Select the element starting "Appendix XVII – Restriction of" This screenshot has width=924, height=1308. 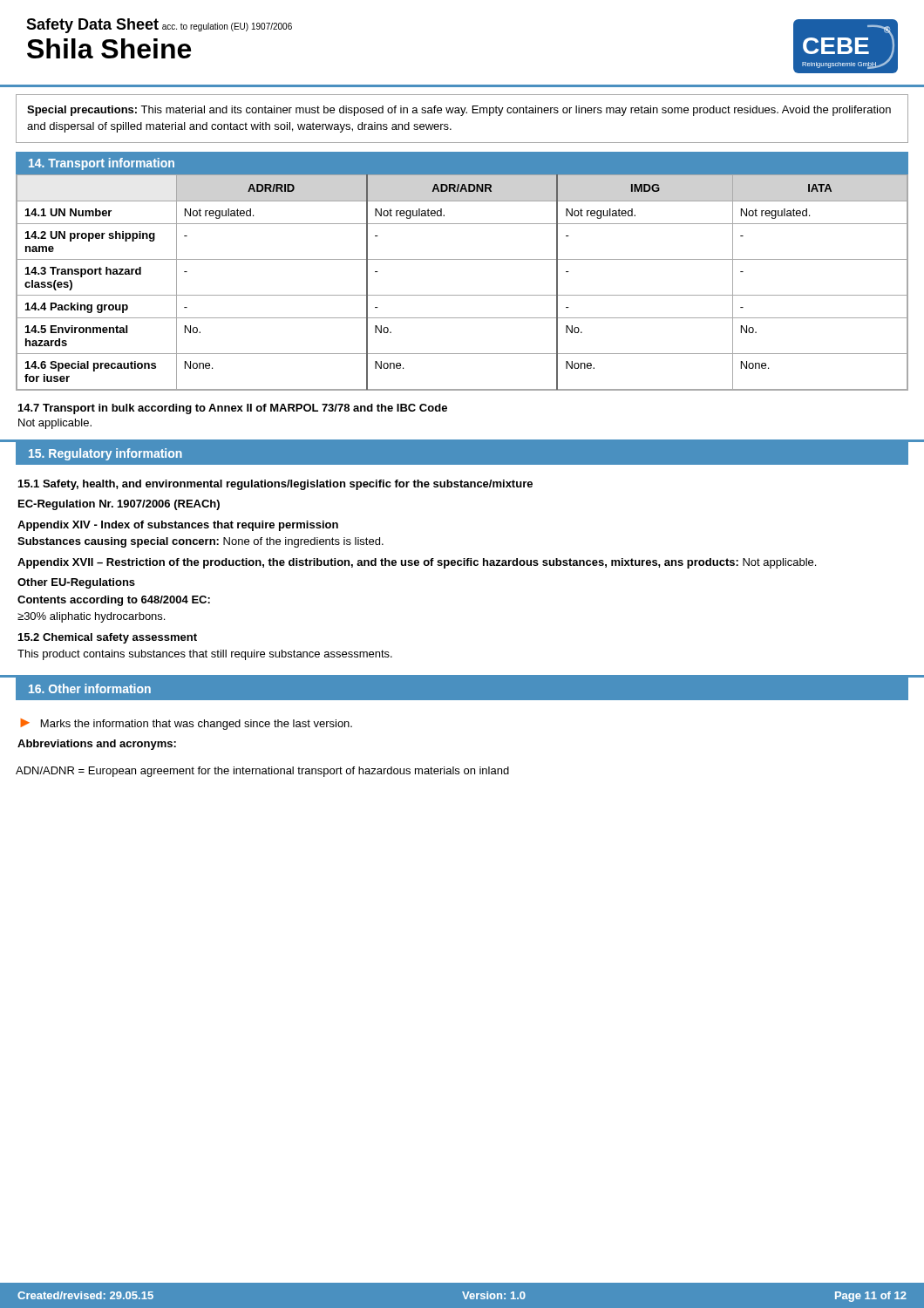click(417, 562)
